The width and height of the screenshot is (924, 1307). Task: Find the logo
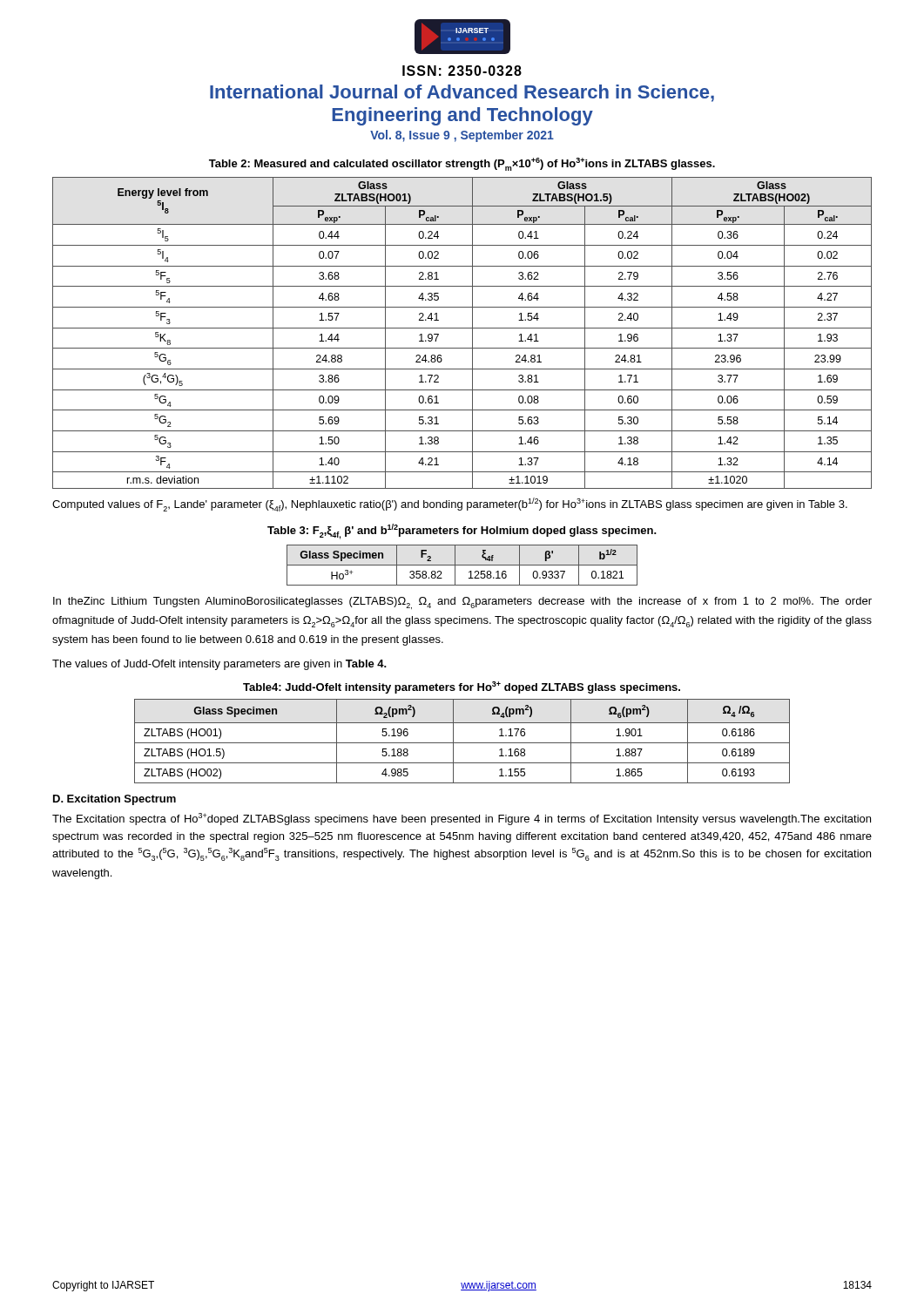coord(462,38)
